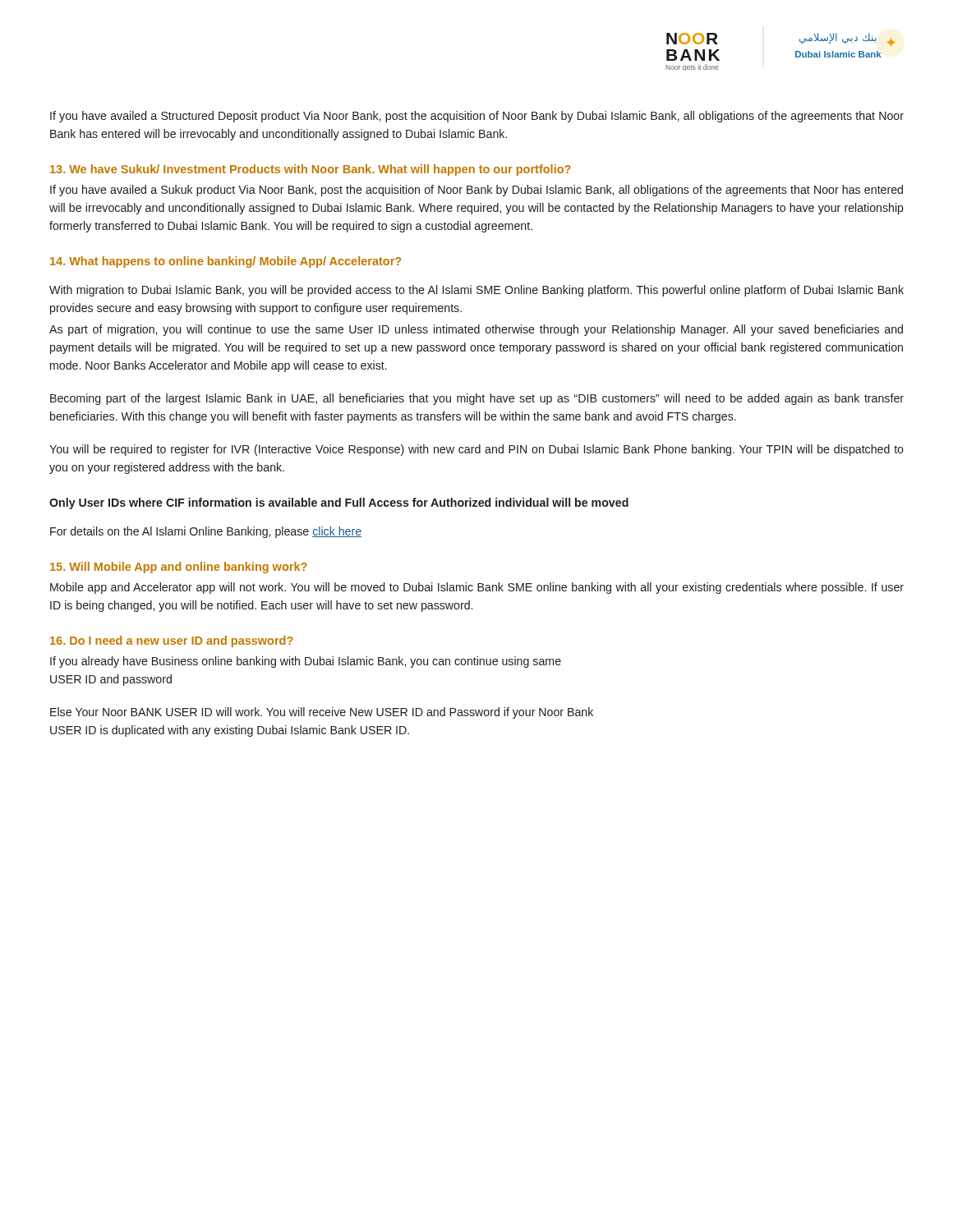Locate the region starting "14. What happens"
953x1232 pixels.
[x=226, y=261]
